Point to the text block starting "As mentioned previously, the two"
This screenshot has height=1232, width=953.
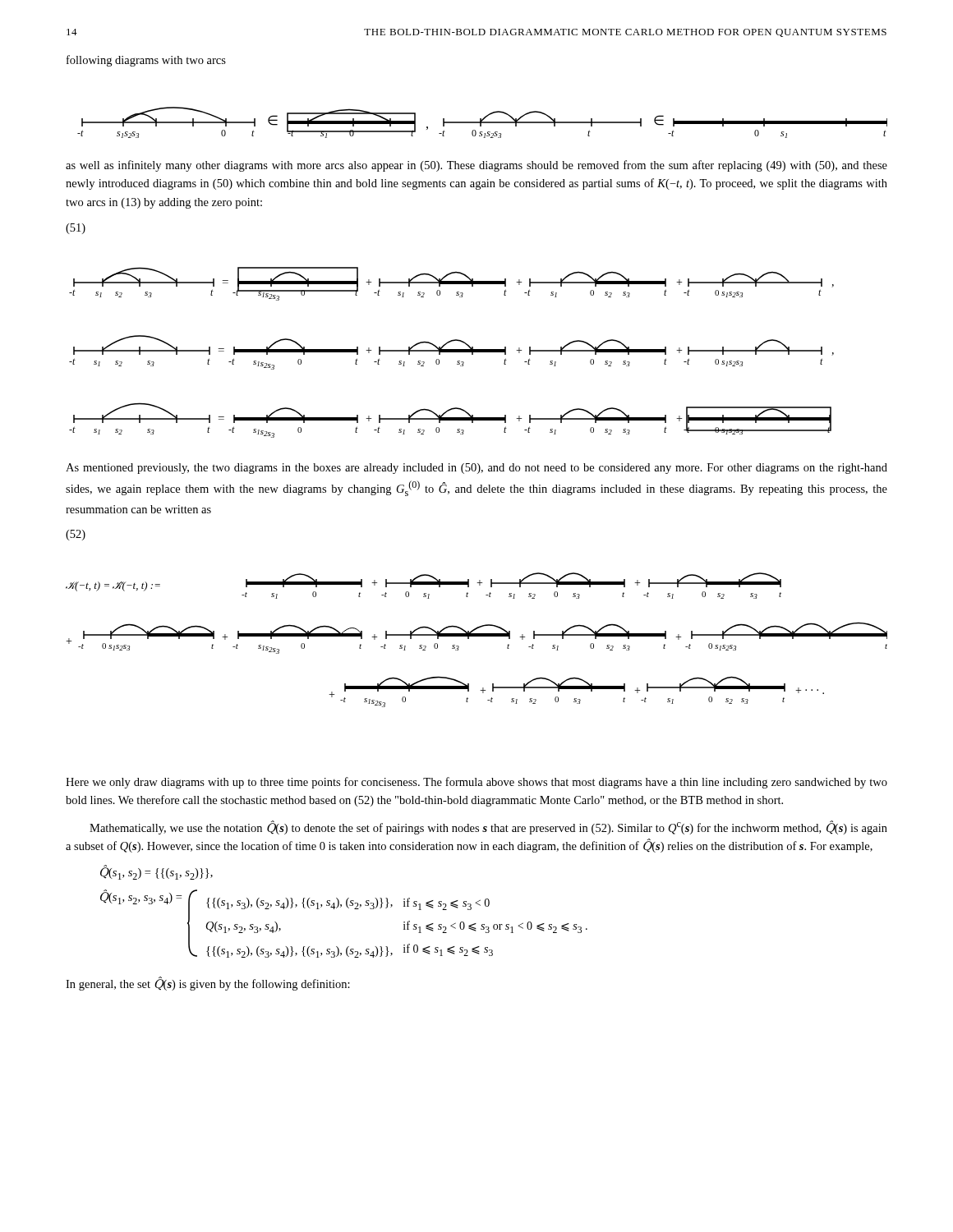476,488
